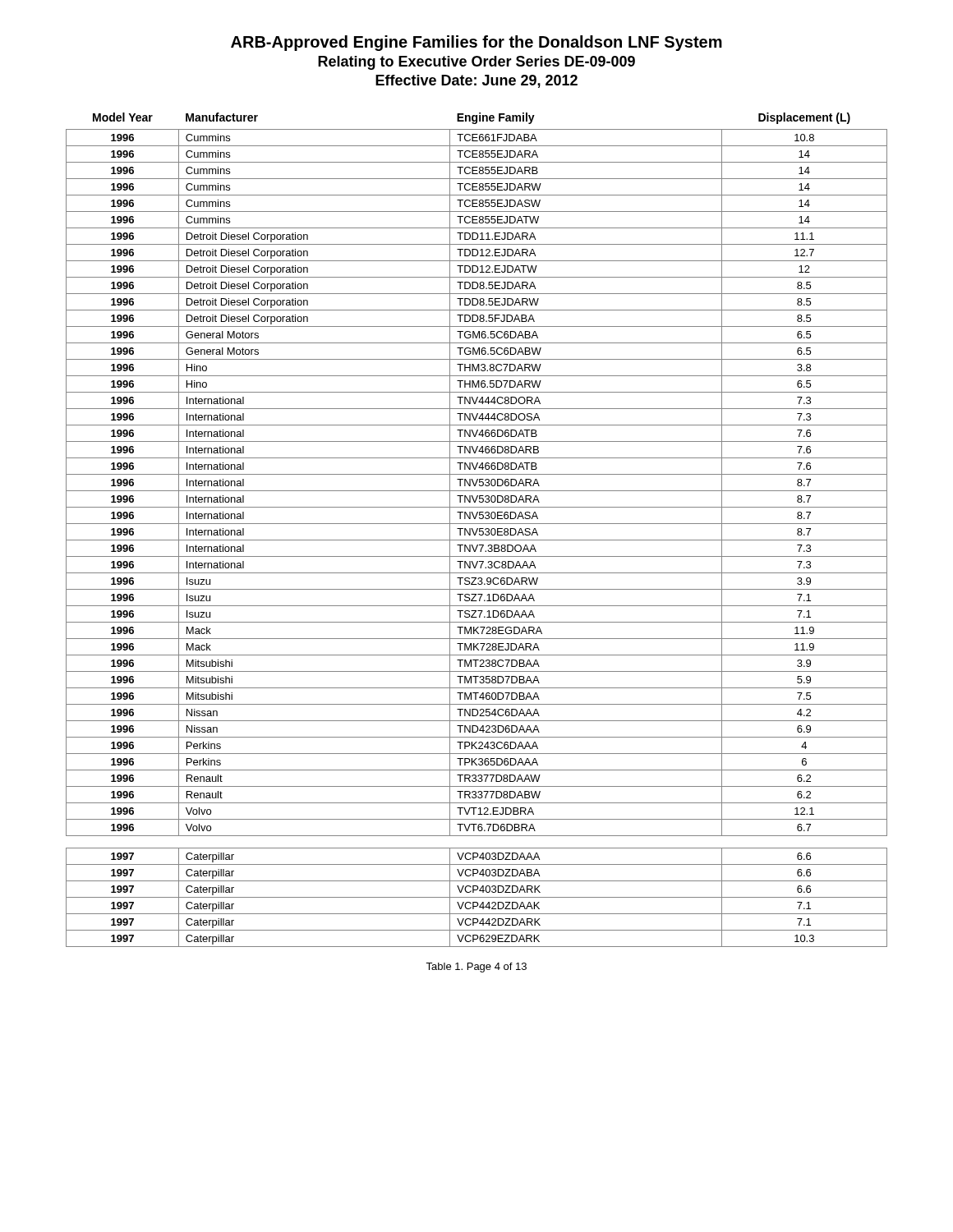
Task: Find the text starting "ARB-Approved Engine Families"
Action: coord(476,61)
